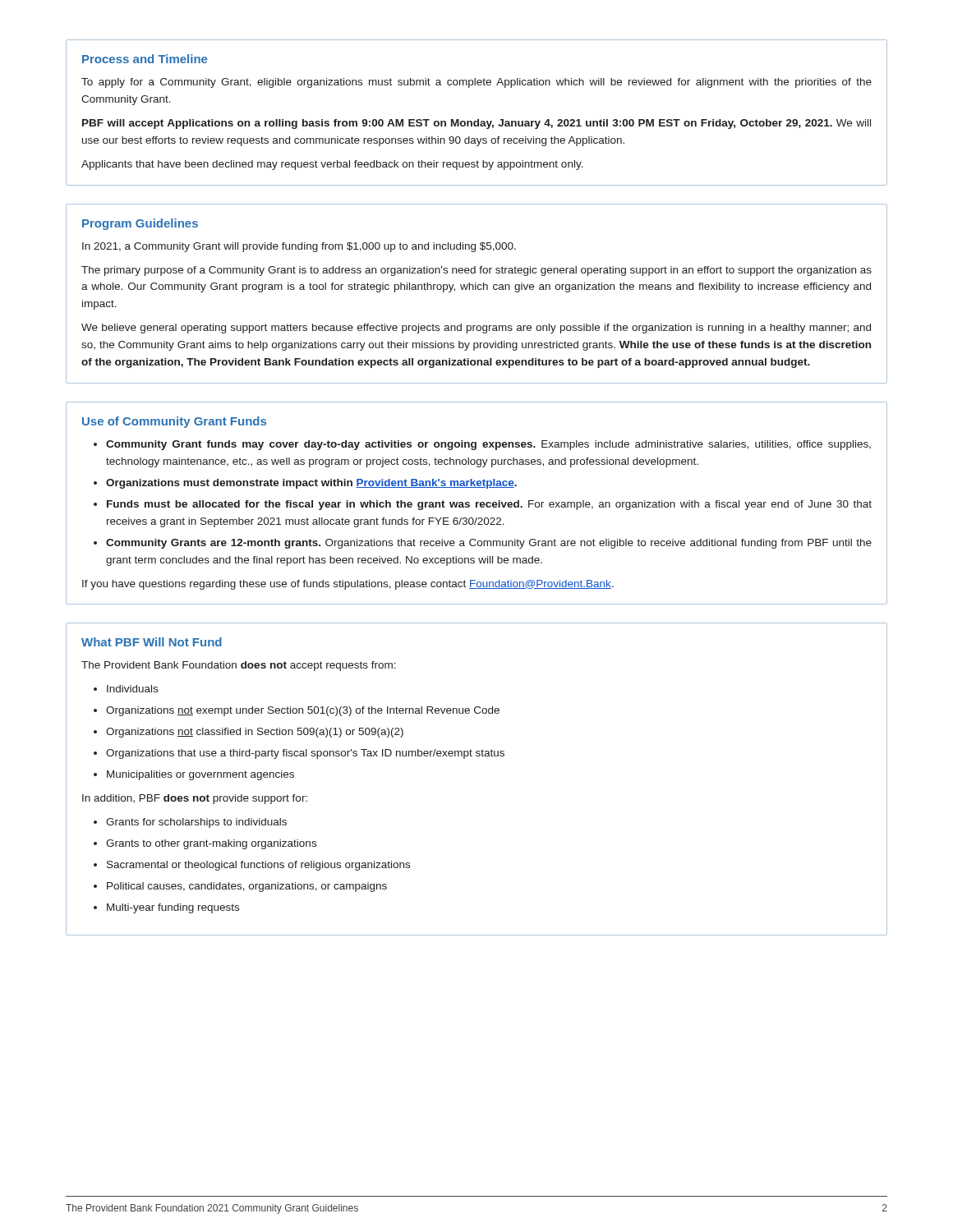This screenshot has height=1232, width=953.
Task: Navigate to the region starting "Multi-year funding requests"
Action: (173, 907)
